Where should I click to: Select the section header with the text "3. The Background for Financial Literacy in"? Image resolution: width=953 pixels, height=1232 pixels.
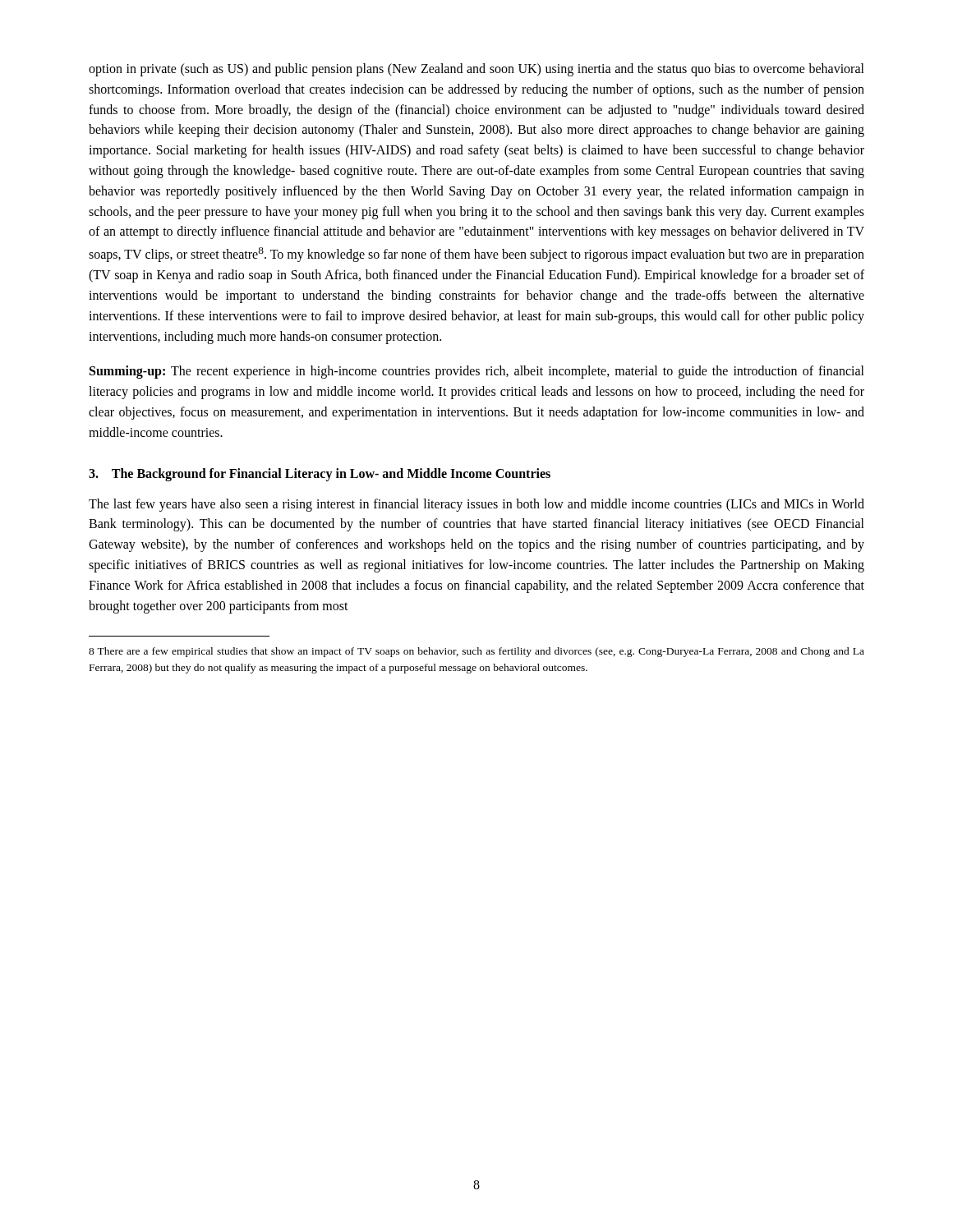[320, 473]
